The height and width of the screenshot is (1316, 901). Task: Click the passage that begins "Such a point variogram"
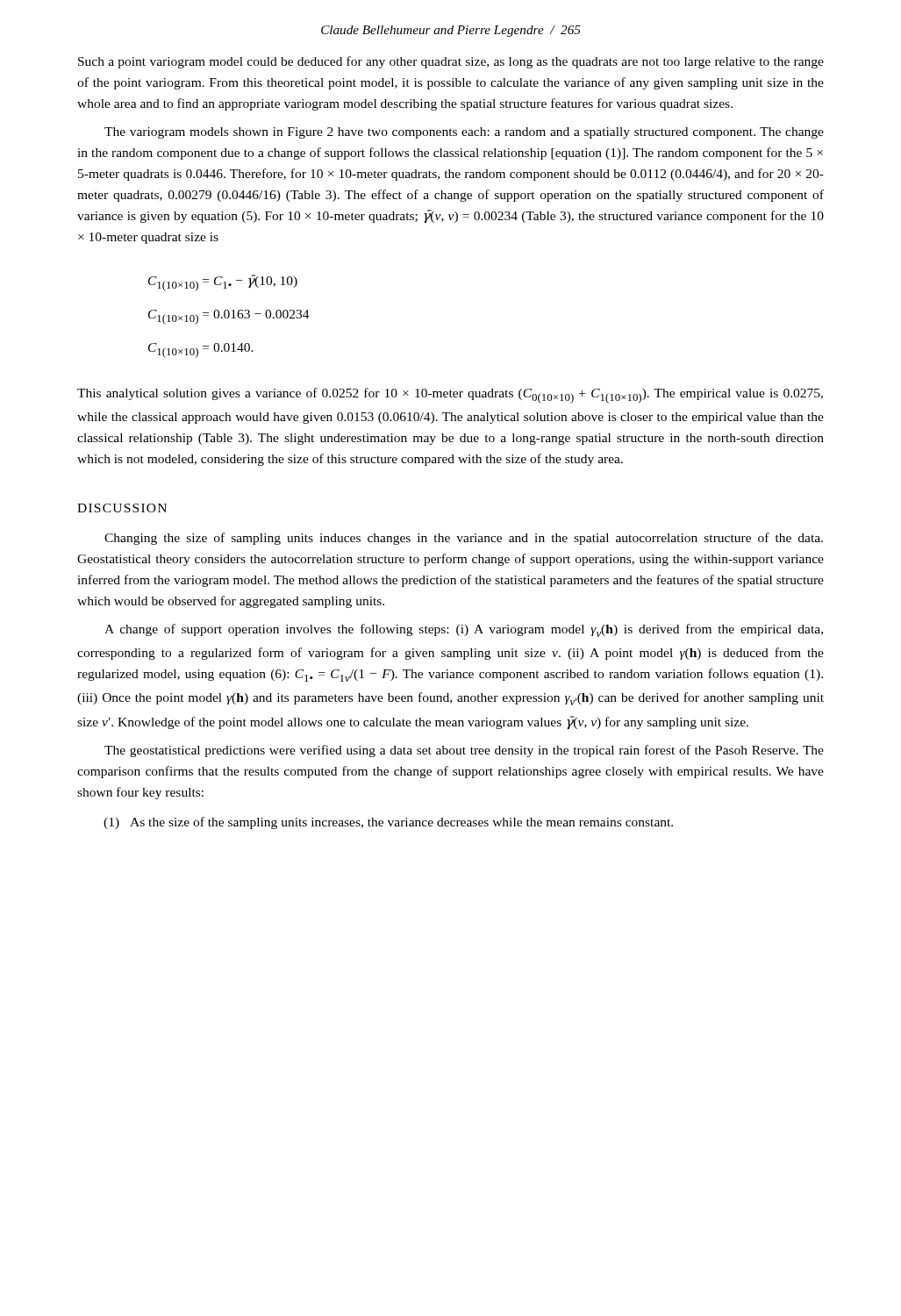coord(450,82)
